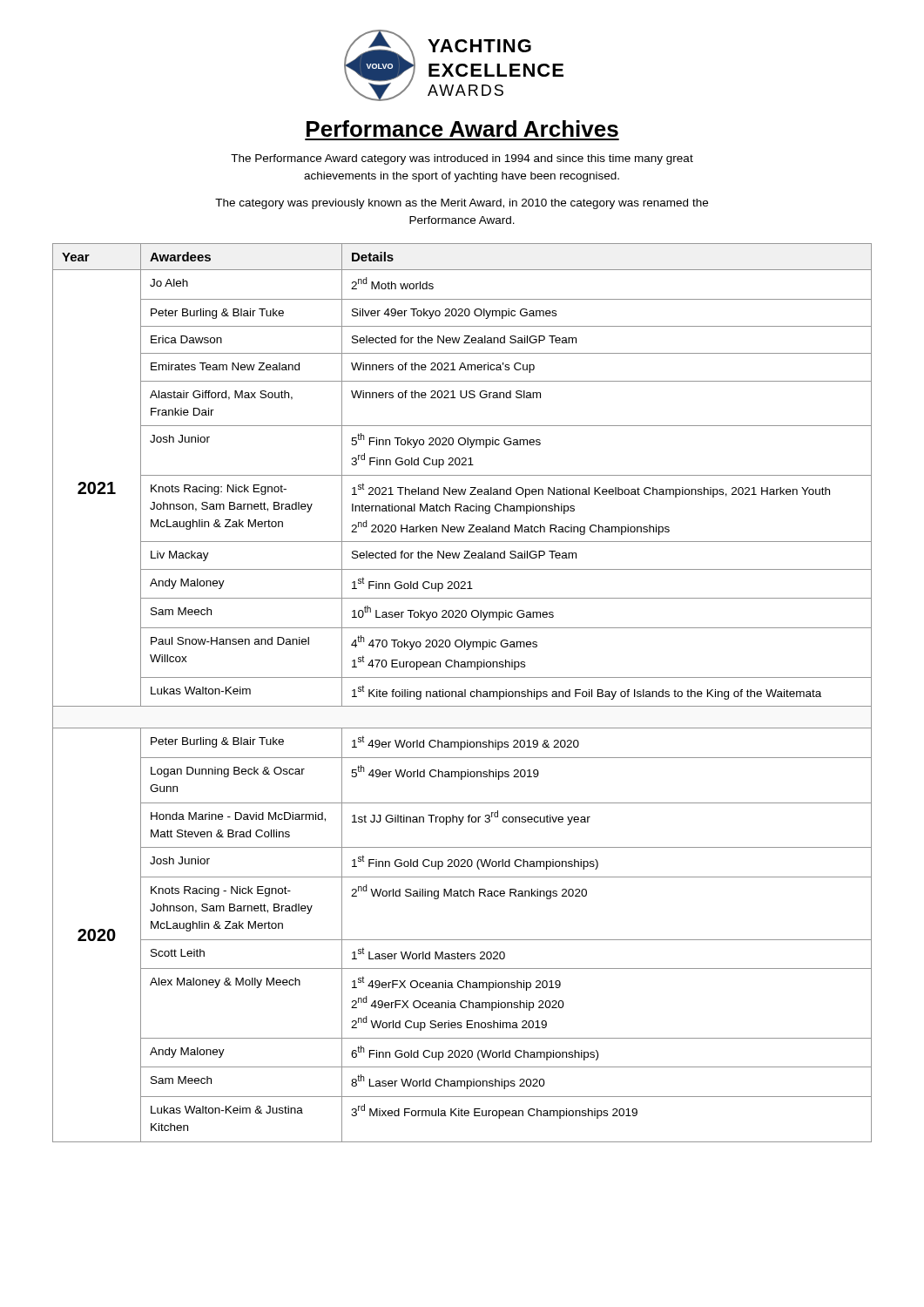Navigate to the text block starting "The category was previously known"
The width and height of the screenshot is (924, 1307).
pyautogui.click(x=462, y=211)
